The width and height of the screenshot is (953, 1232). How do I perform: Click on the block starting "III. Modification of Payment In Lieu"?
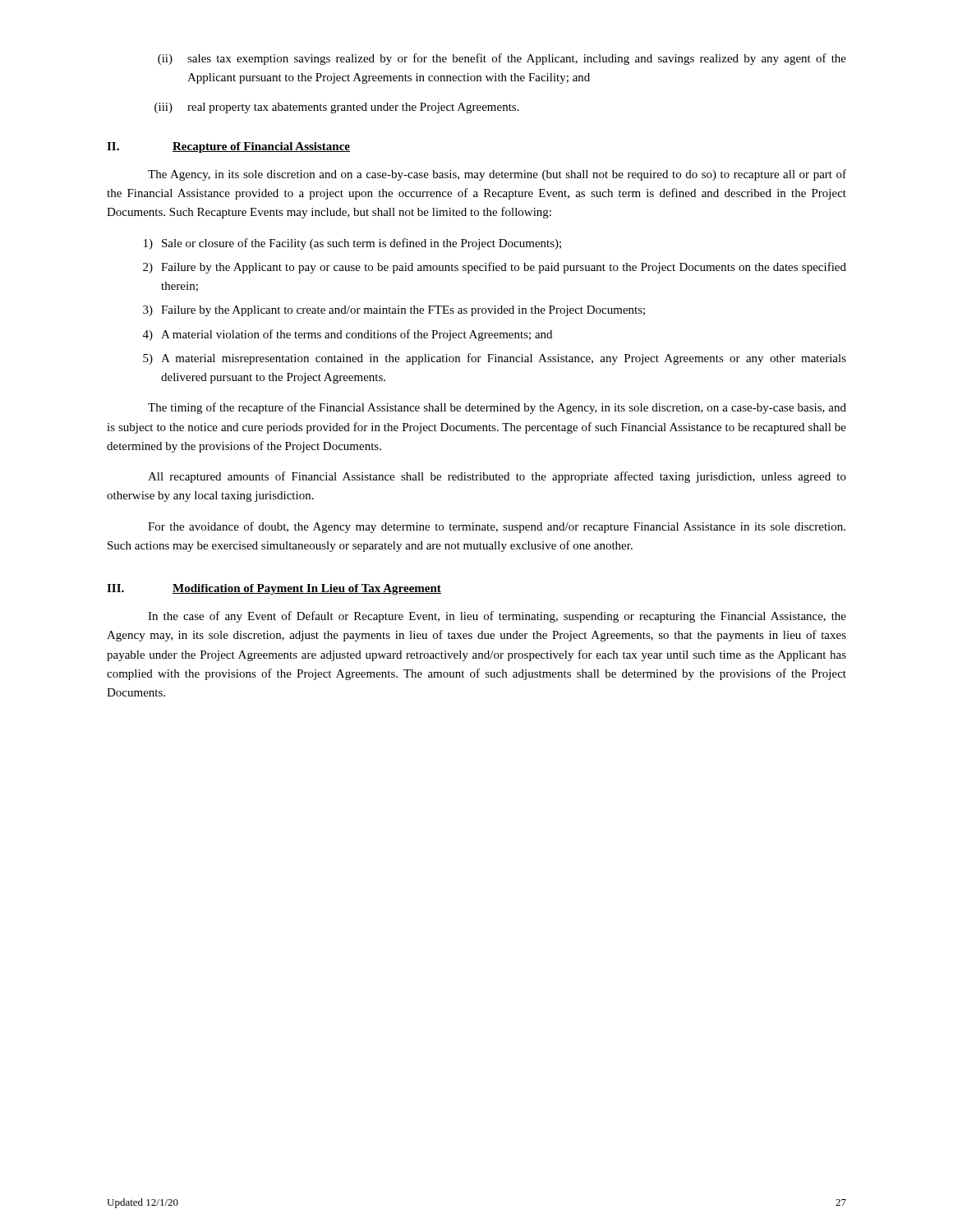click(274, 588)
